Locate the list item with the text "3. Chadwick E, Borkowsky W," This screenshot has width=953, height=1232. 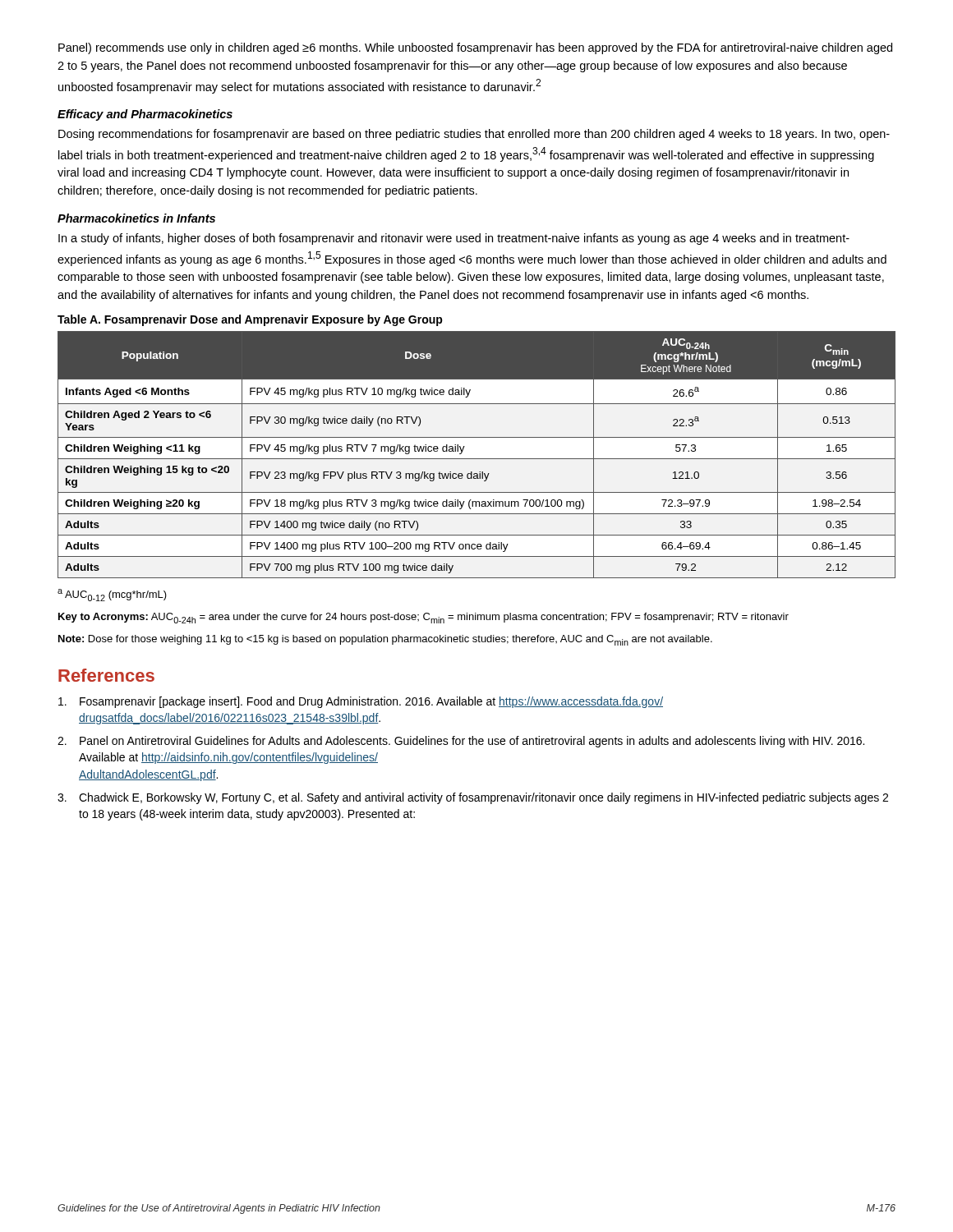[476, 806]
